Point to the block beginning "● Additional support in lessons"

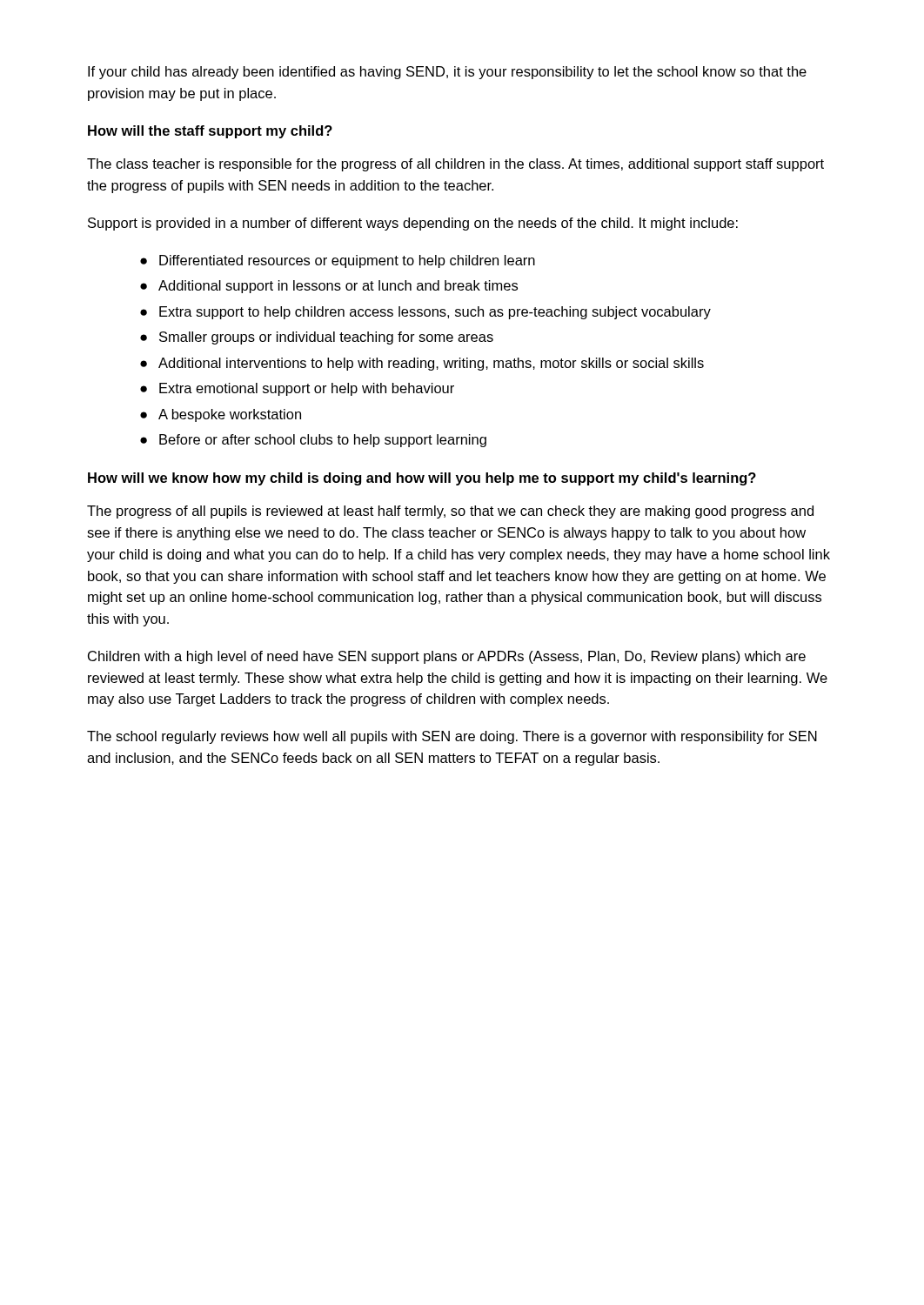pyautogui.click(x=488, y=286)
